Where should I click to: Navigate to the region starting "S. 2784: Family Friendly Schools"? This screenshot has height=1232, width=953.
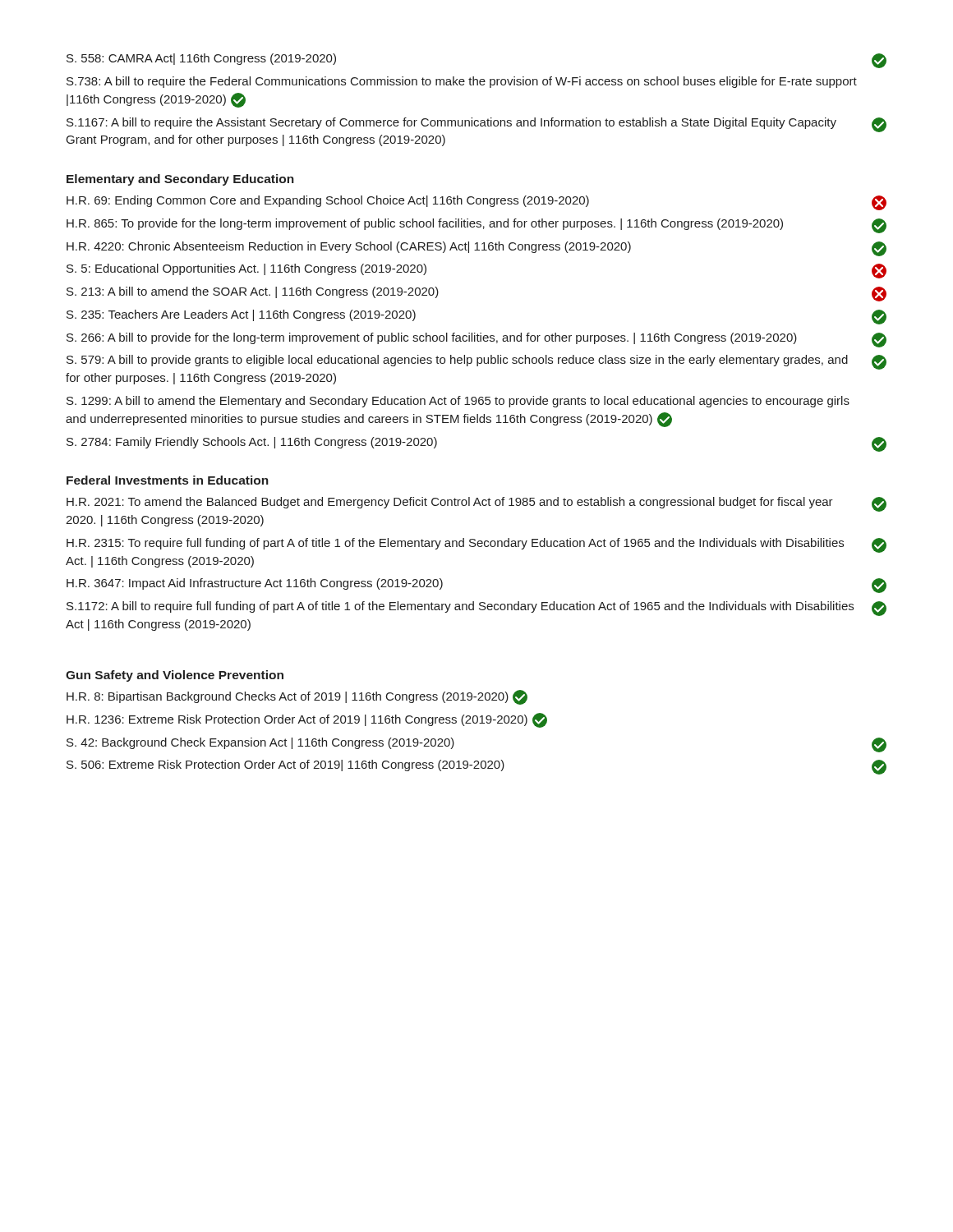(258, 444)
